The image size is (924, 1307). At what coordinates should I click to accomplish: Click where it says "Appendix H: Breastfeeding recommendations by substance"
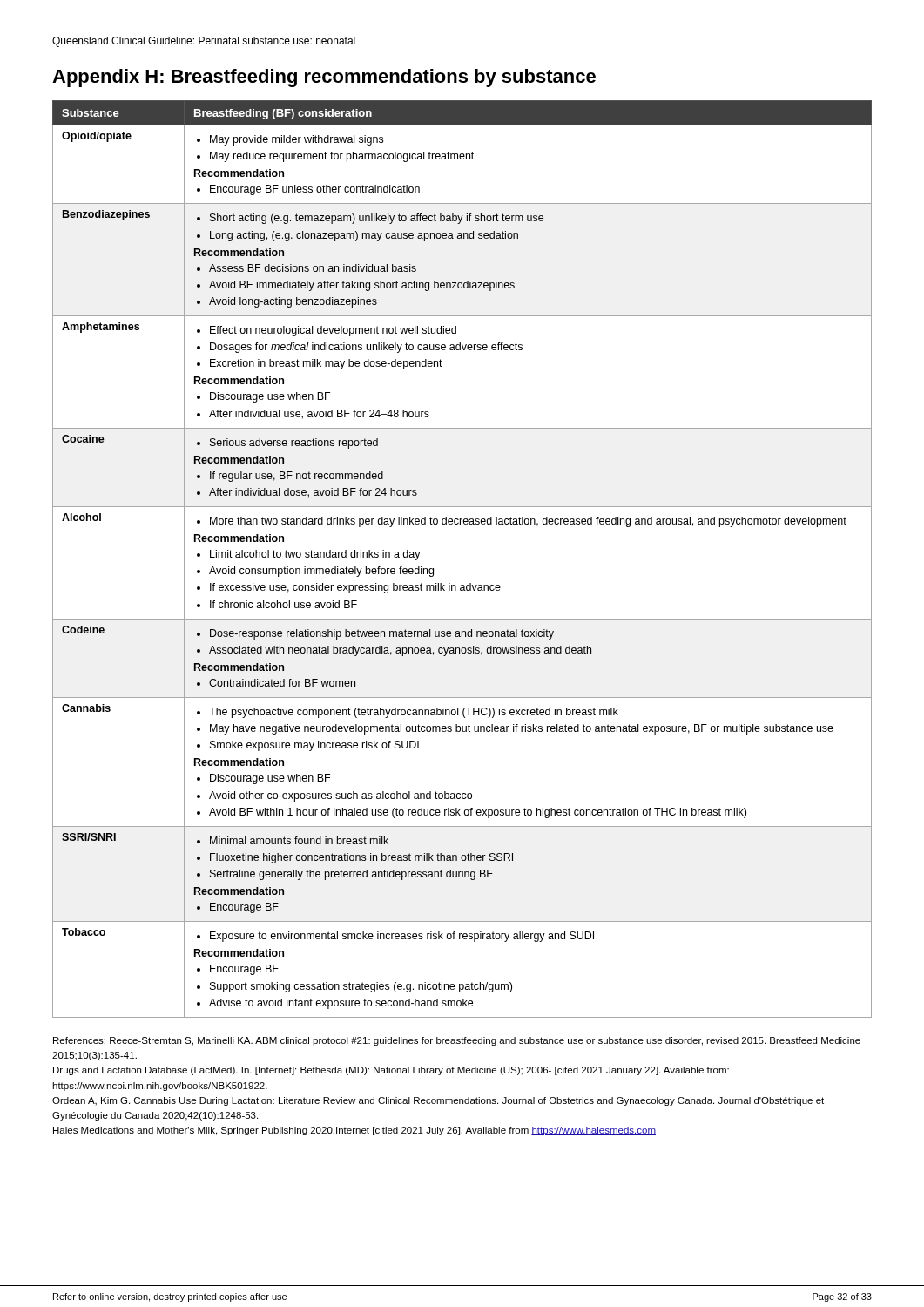click(x=462, y=77)
